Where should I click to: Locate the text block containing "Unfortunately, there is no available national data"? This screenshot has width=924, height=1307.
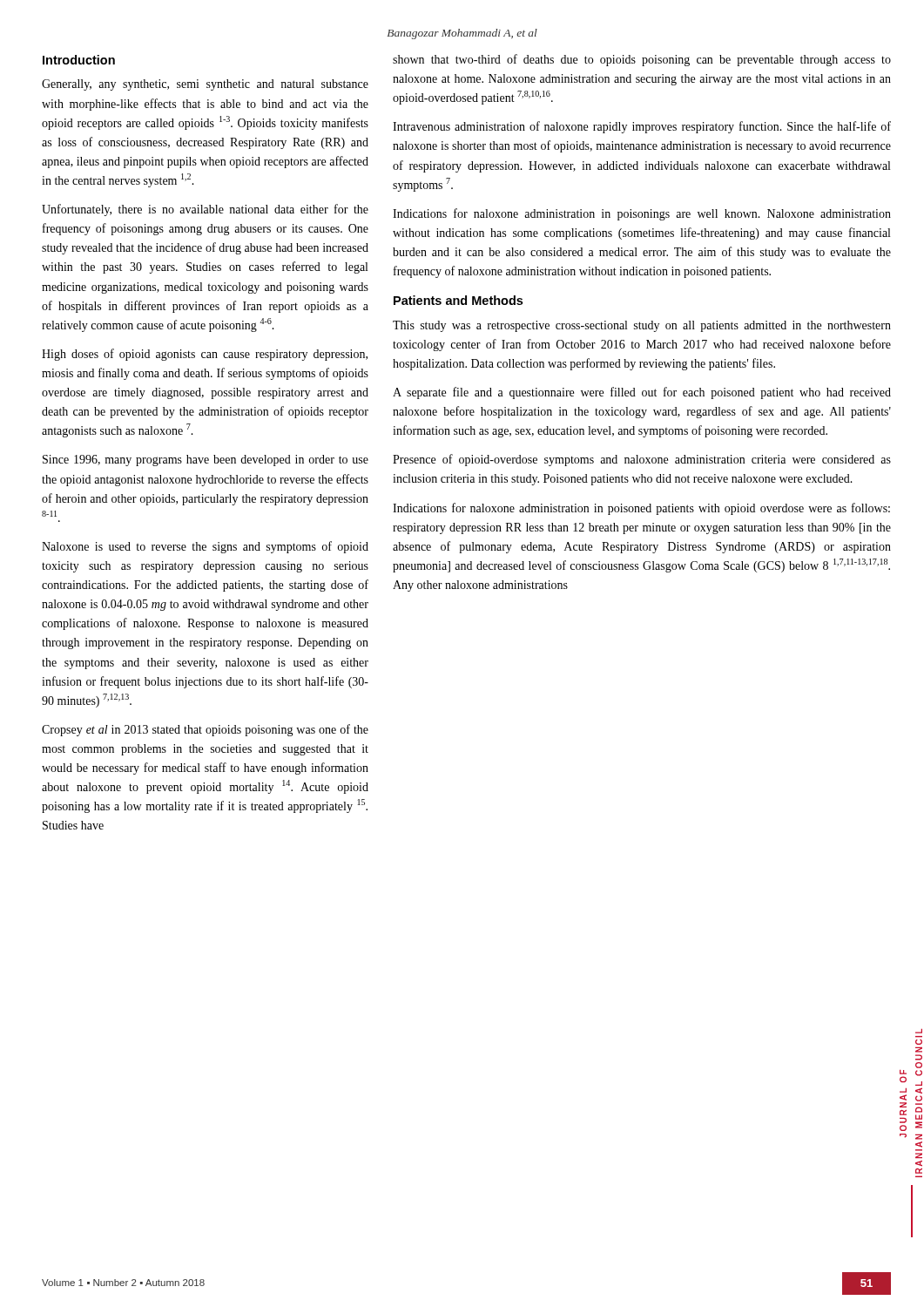click(x=205, y=267)
